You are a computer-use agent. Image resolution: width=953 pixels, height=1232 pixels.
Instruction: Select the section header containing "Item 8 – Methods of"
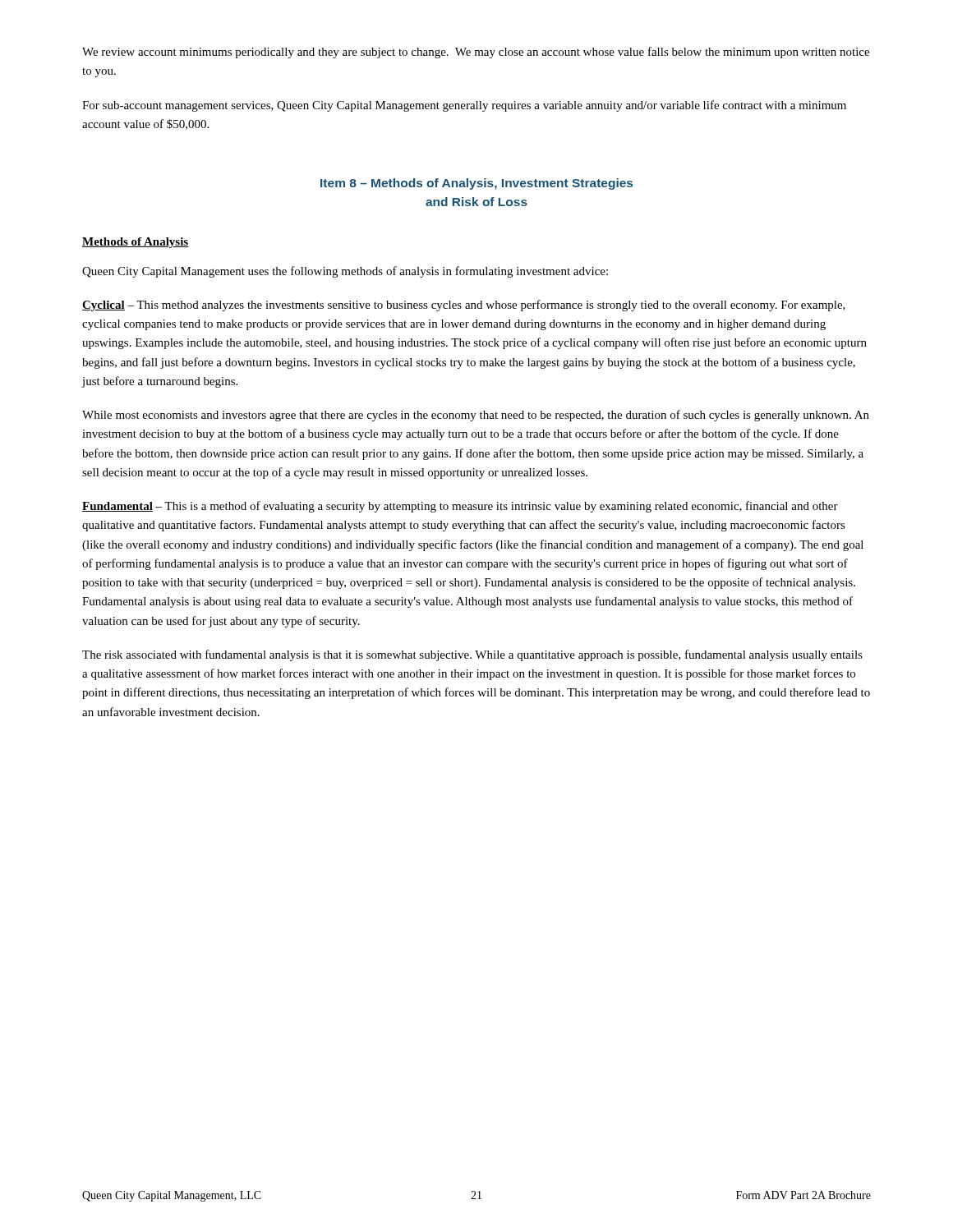[x=476, y=192]
